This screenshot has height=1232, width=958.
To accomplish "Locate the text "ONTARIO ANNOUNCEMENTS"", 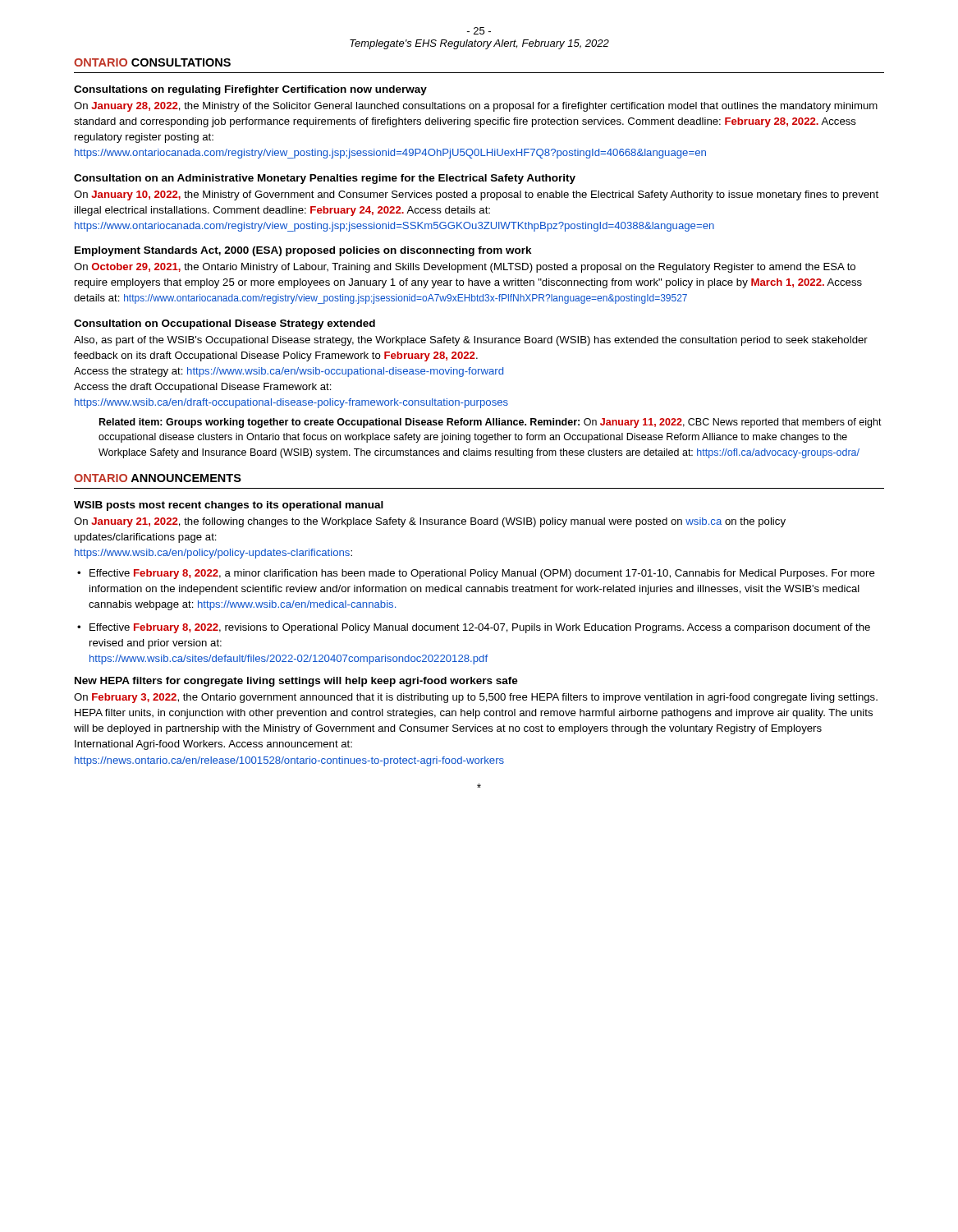I will [158, 478].
